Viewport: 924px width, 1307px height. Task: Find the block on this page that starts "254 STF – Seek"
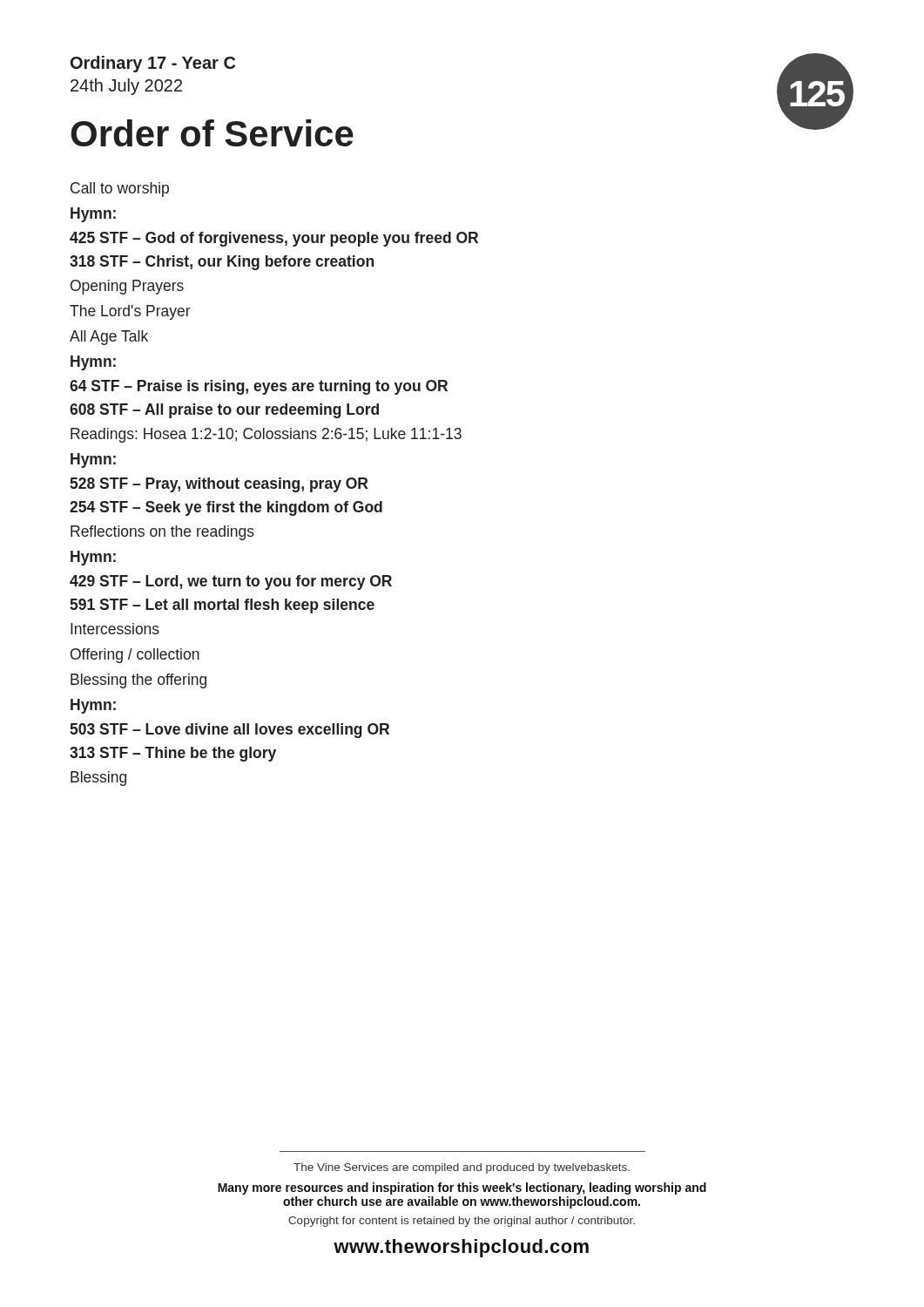coord(226,508)
